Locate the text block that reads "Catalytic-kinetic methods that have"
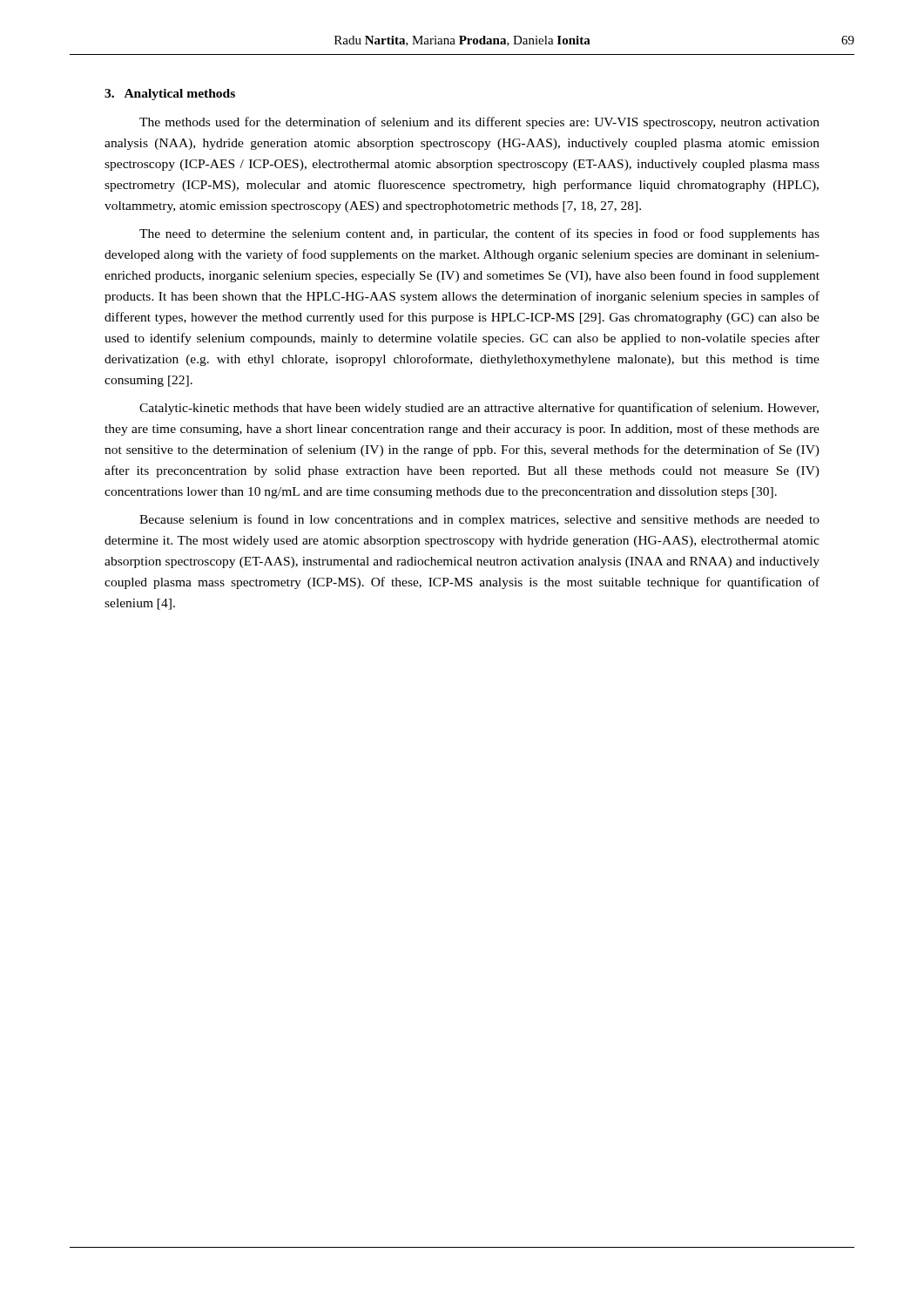The width and height of the screenshot is (924, 1307). pyautogui.click(x=462, y=450)
